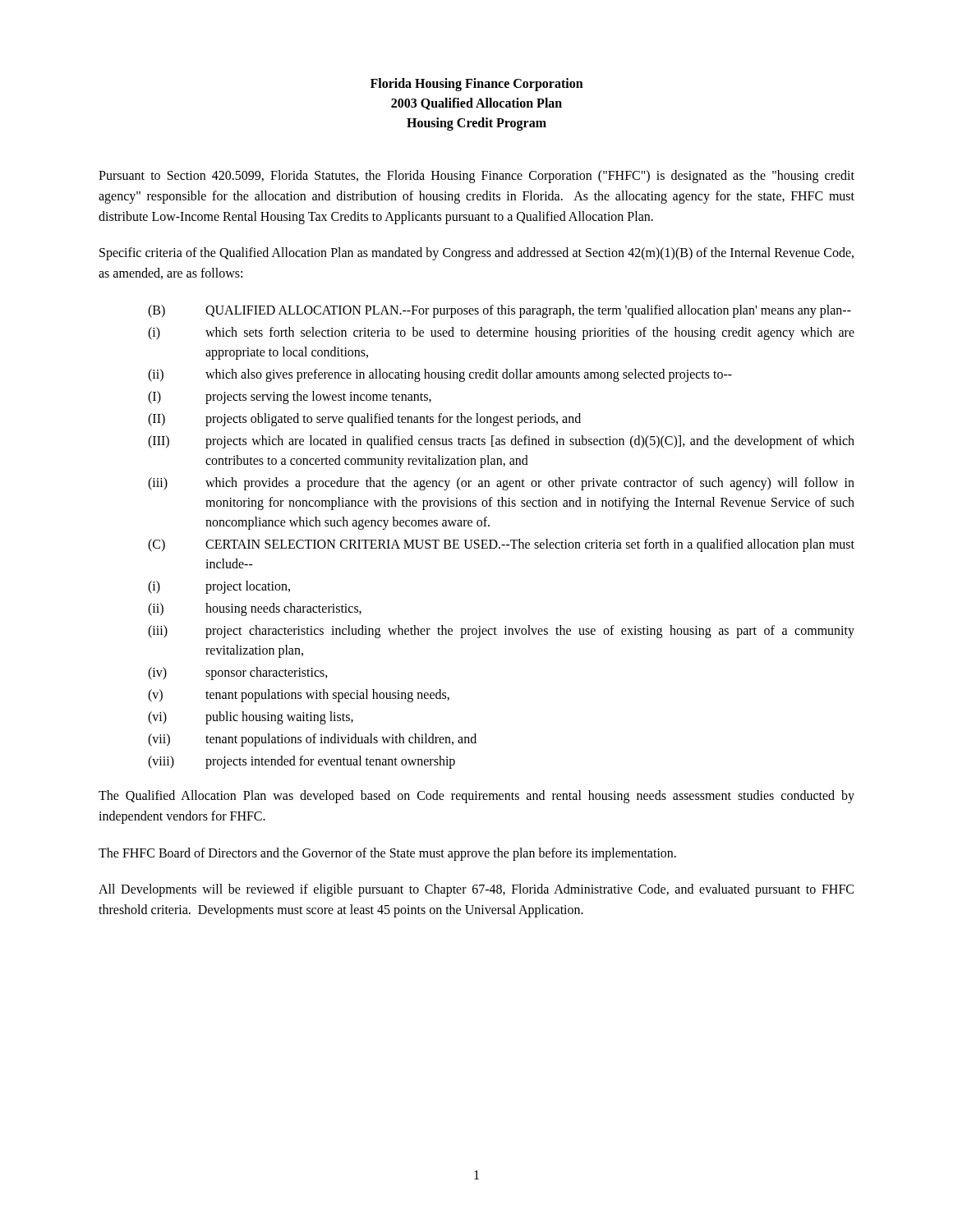Image resolution: width=953 pixels, height=1232 pixels.
Task: Find the element starting "(III) projects which"
Action: 476,451
